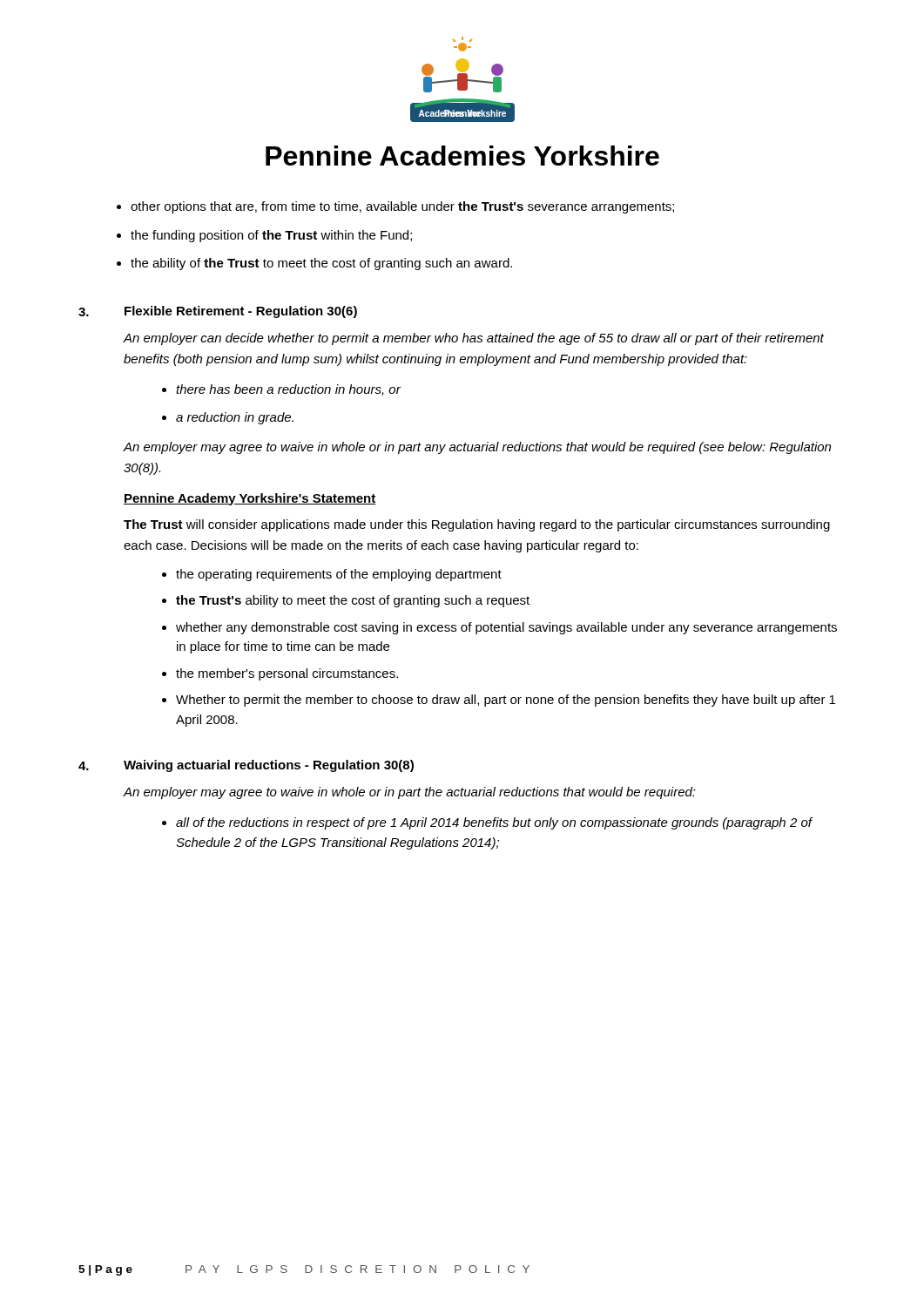
Task: Click on the text block containing "An employer can decide"
Action: click(x=474, y=348)
